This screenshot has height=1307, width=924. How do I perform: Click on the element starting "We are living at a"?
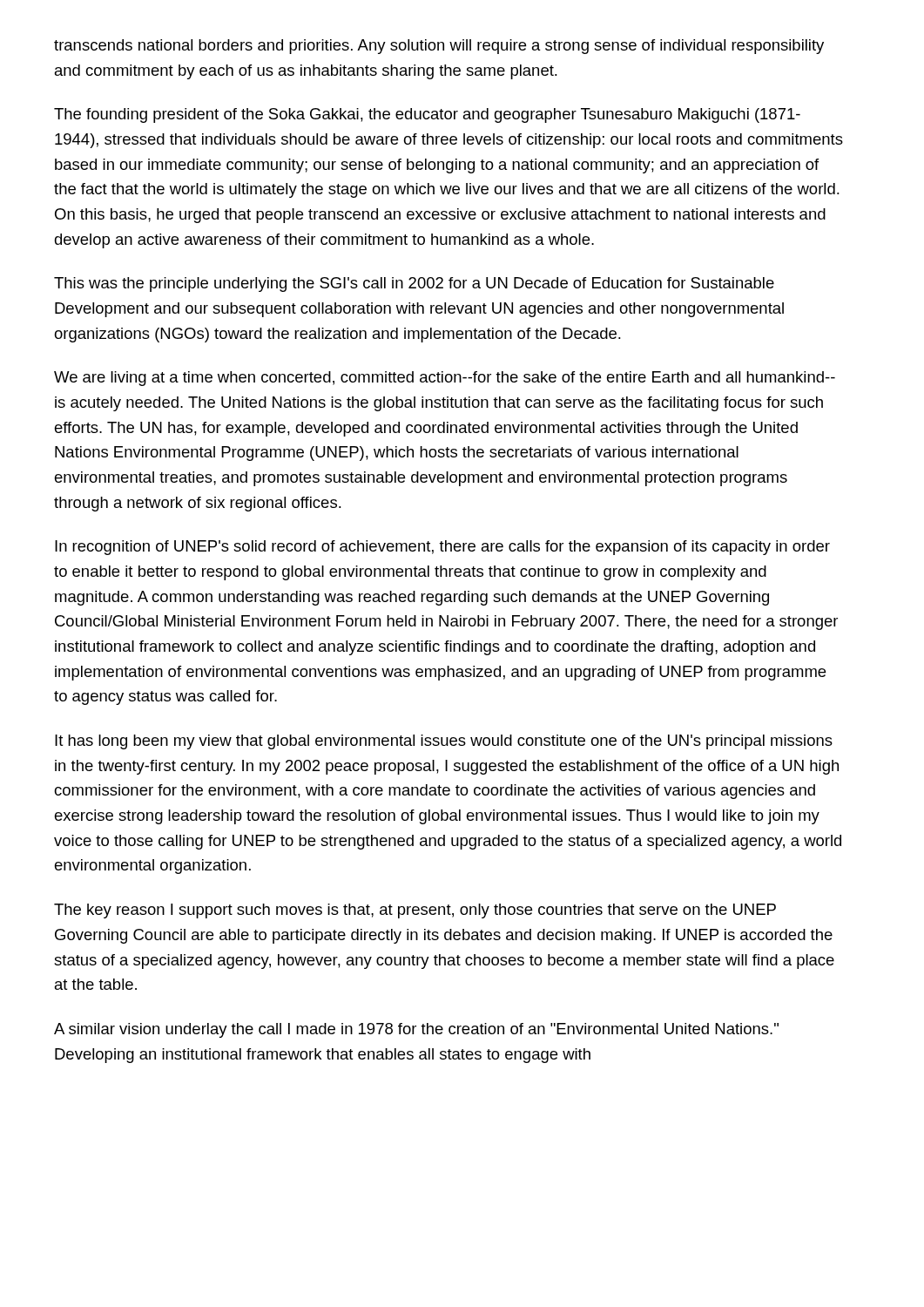click(445, 440)
